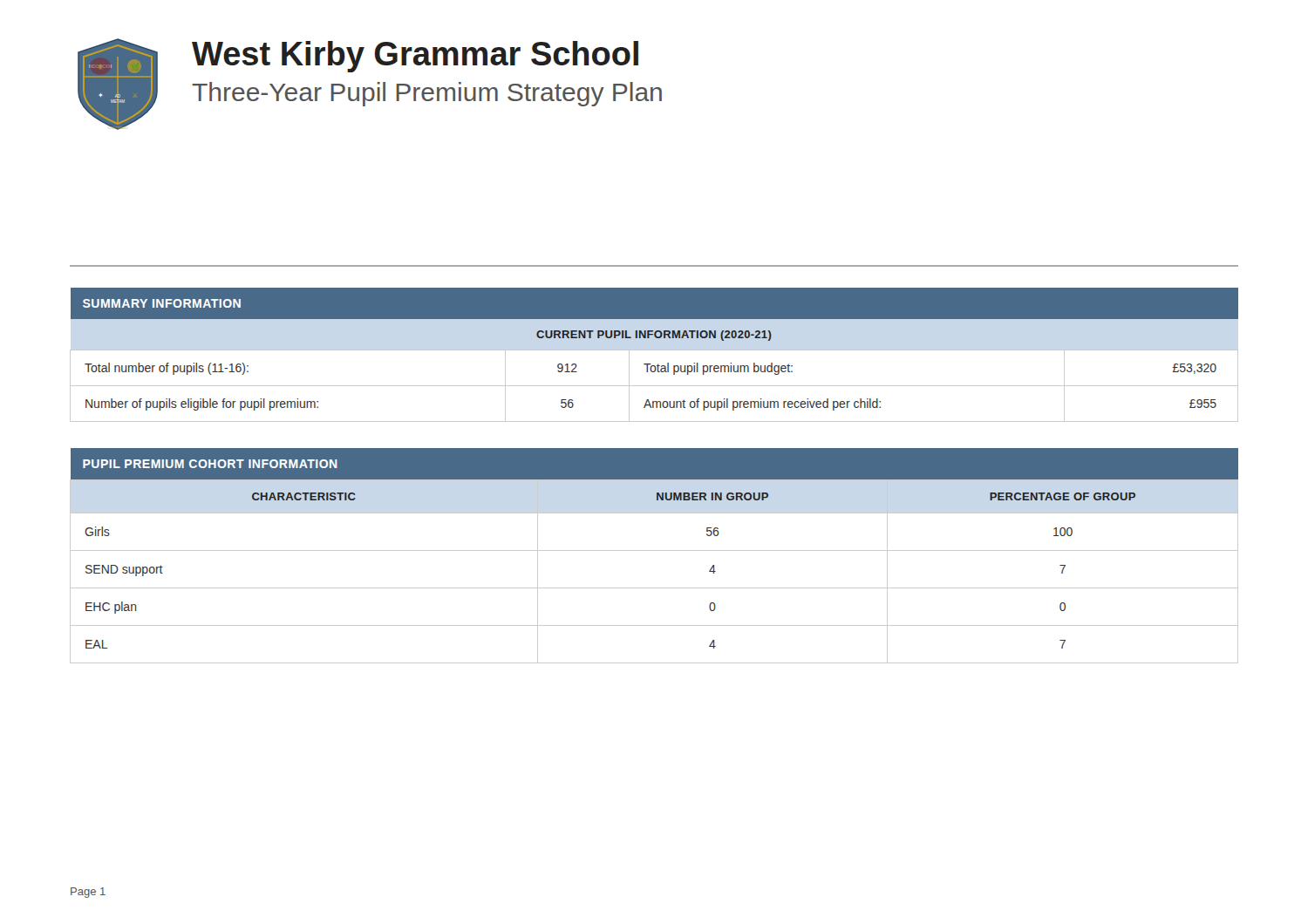Viewport: 1308px width, 924px height.
Task: Click where it says "Three-Year Pupil Premium Strategy Plan"
Action: pos(428,92)
